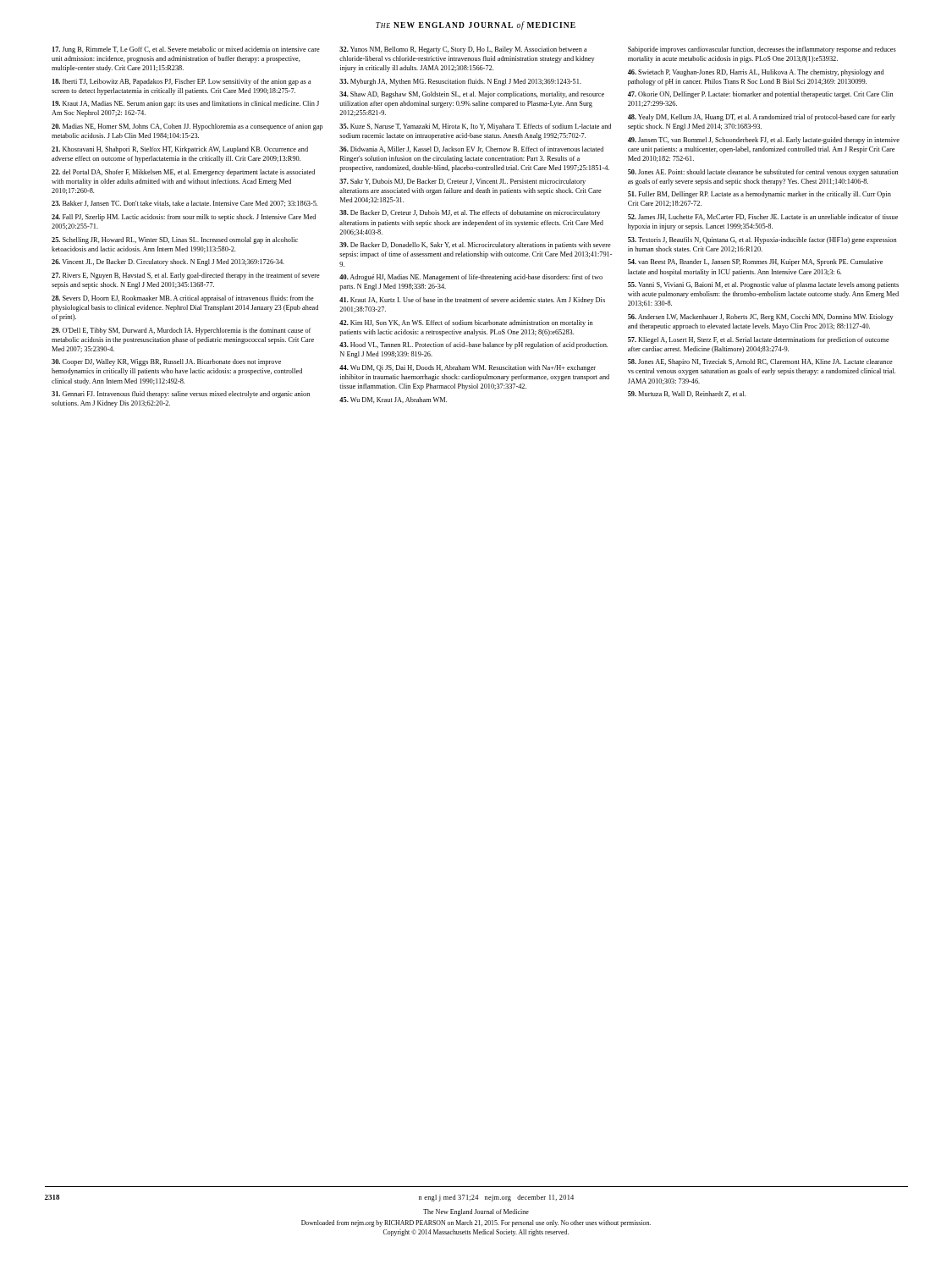
Task: Locate the block starting "48. Yealy DM, Kellum JA, Huang DT,"
Action: pyautogui.click(x=761, y=122)
